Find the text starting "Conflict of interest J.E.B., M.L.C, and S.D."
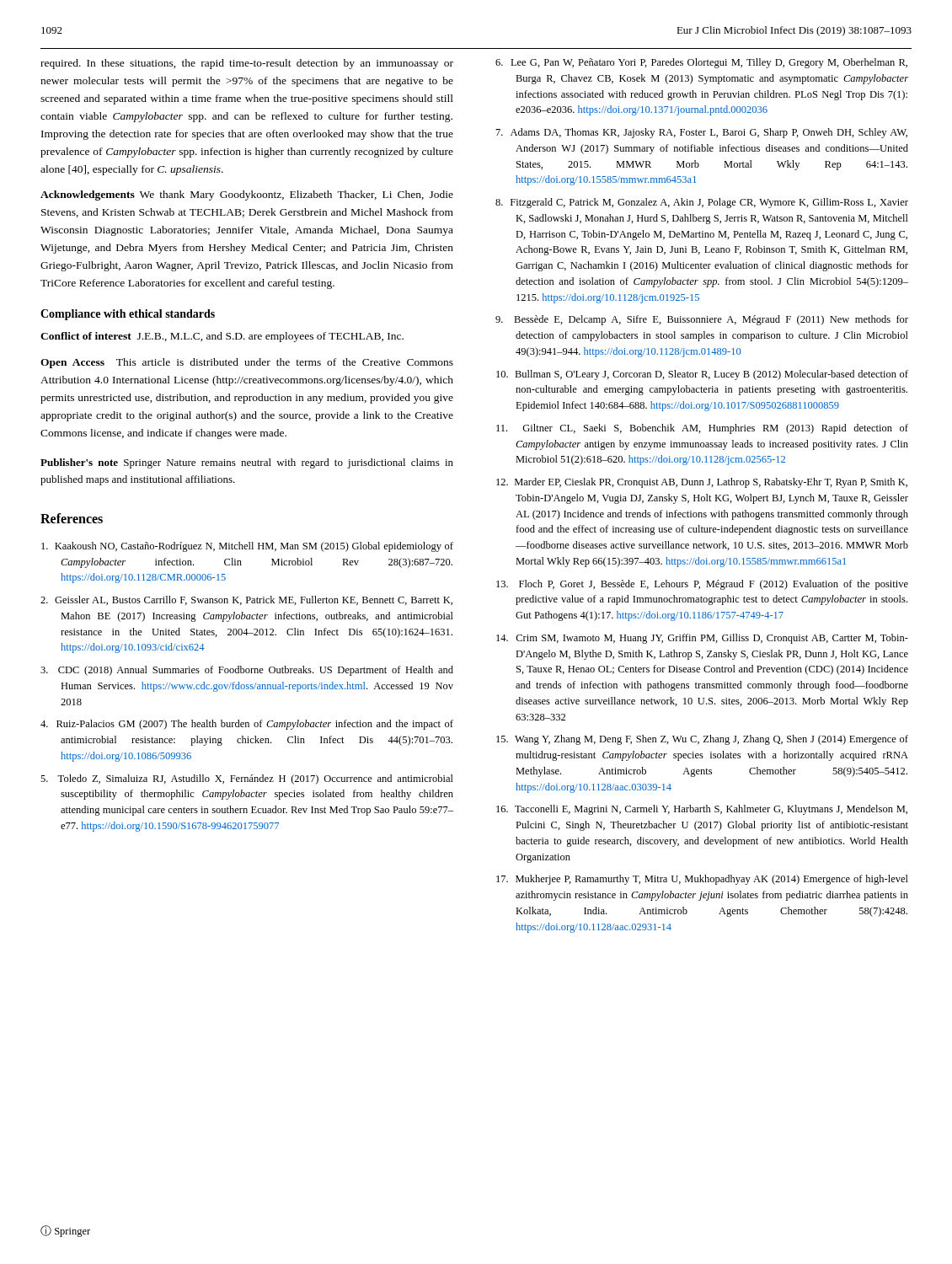Image resolution: width=952 pixels, height=1264 pixels. (x=247, y=337)
